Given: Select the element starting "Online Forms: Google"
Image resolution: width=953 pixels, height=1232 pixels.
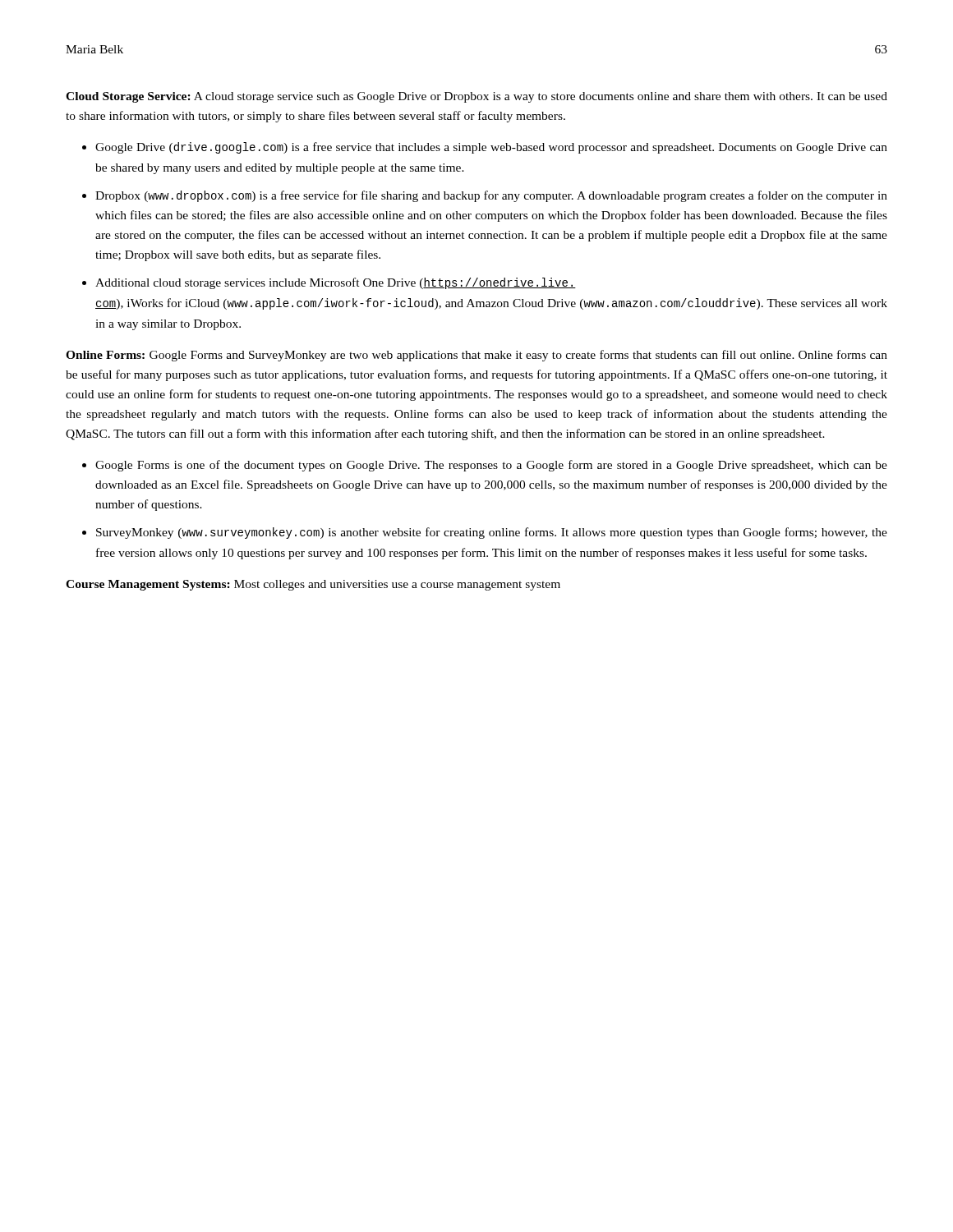Looking at the screenshot, I should click(x=476, y=394).
